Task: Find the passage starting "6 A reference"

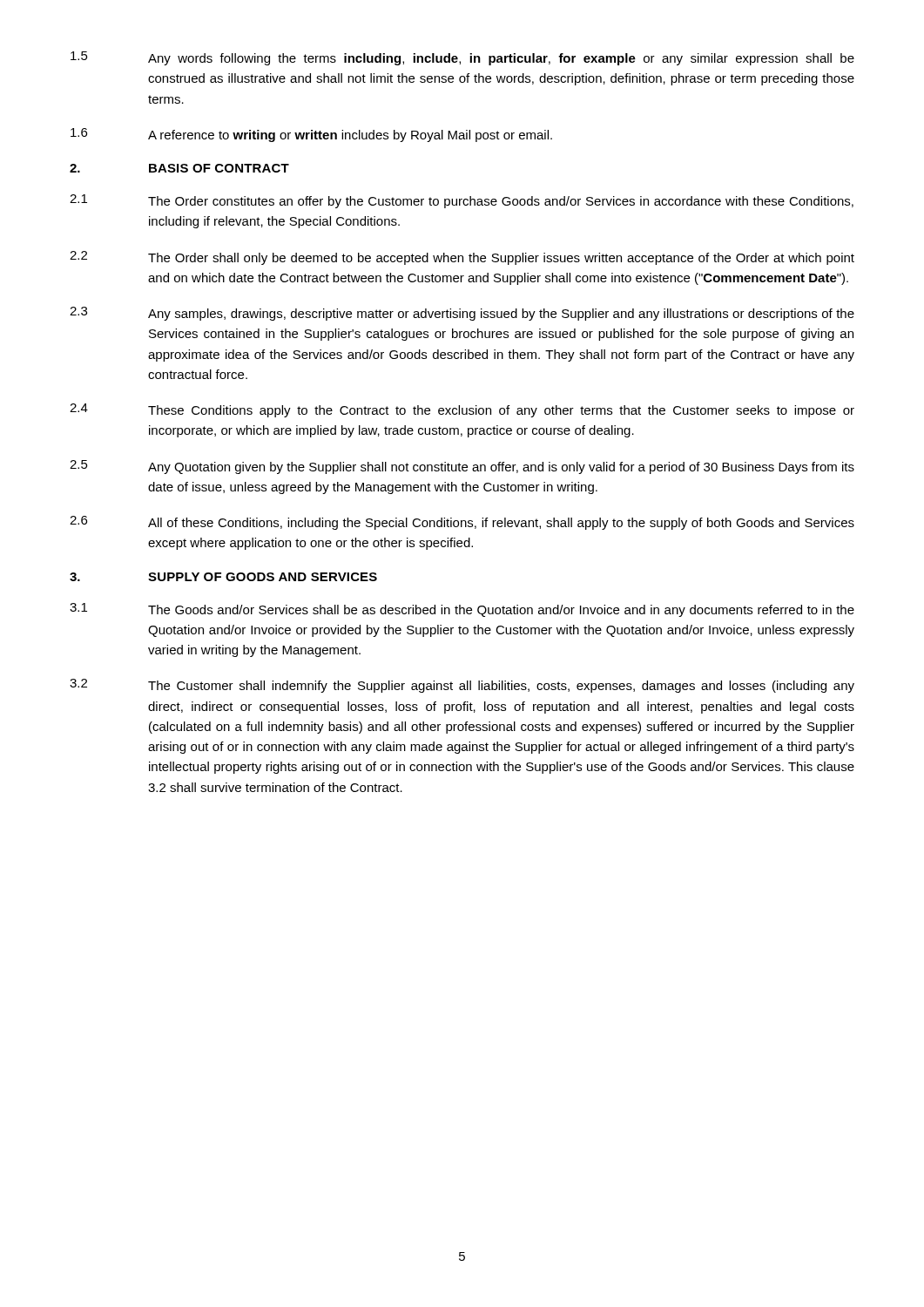Action: 462,135
